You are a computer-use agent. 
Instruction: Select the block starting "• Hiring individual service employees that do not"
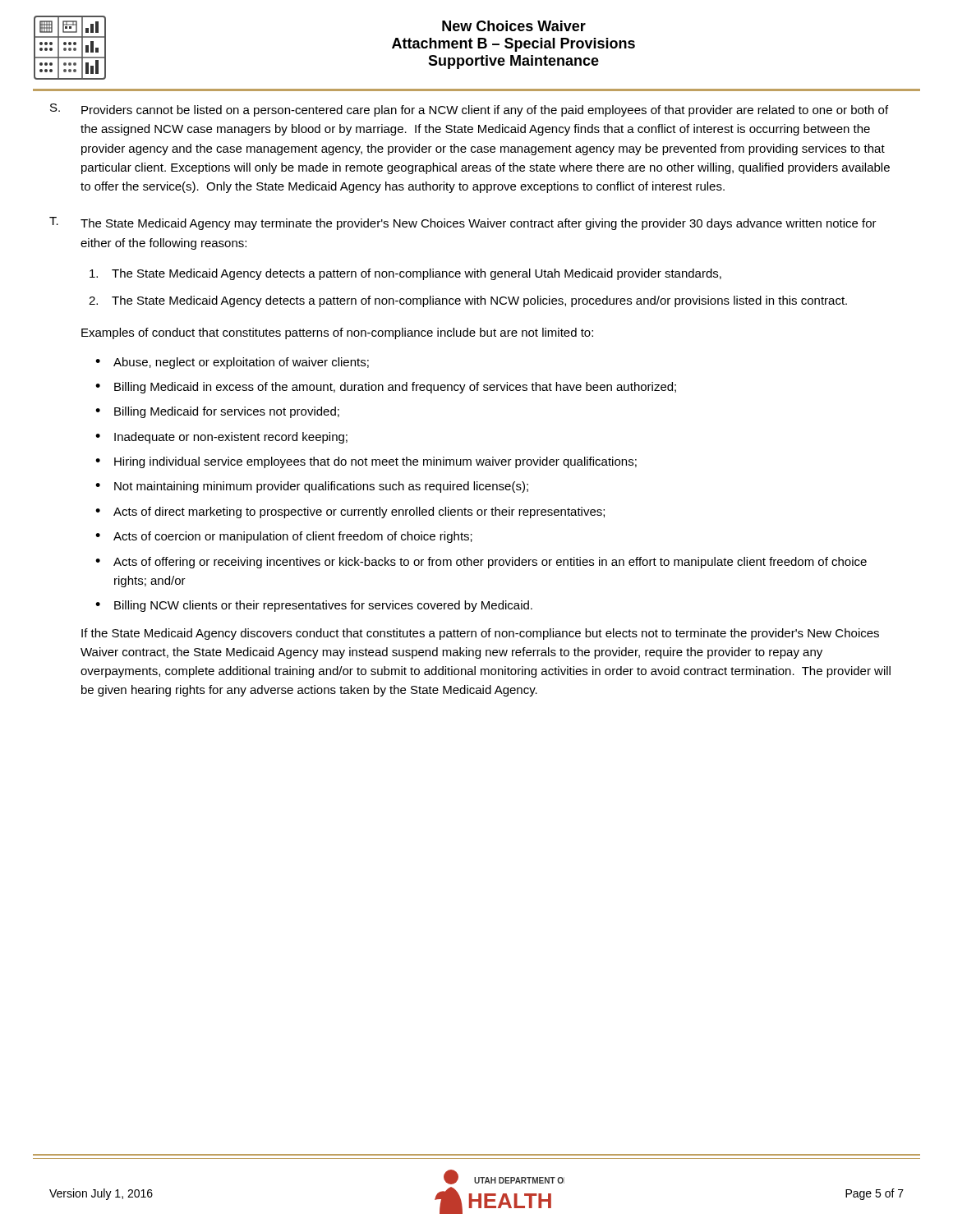click(x=500, y=461)
